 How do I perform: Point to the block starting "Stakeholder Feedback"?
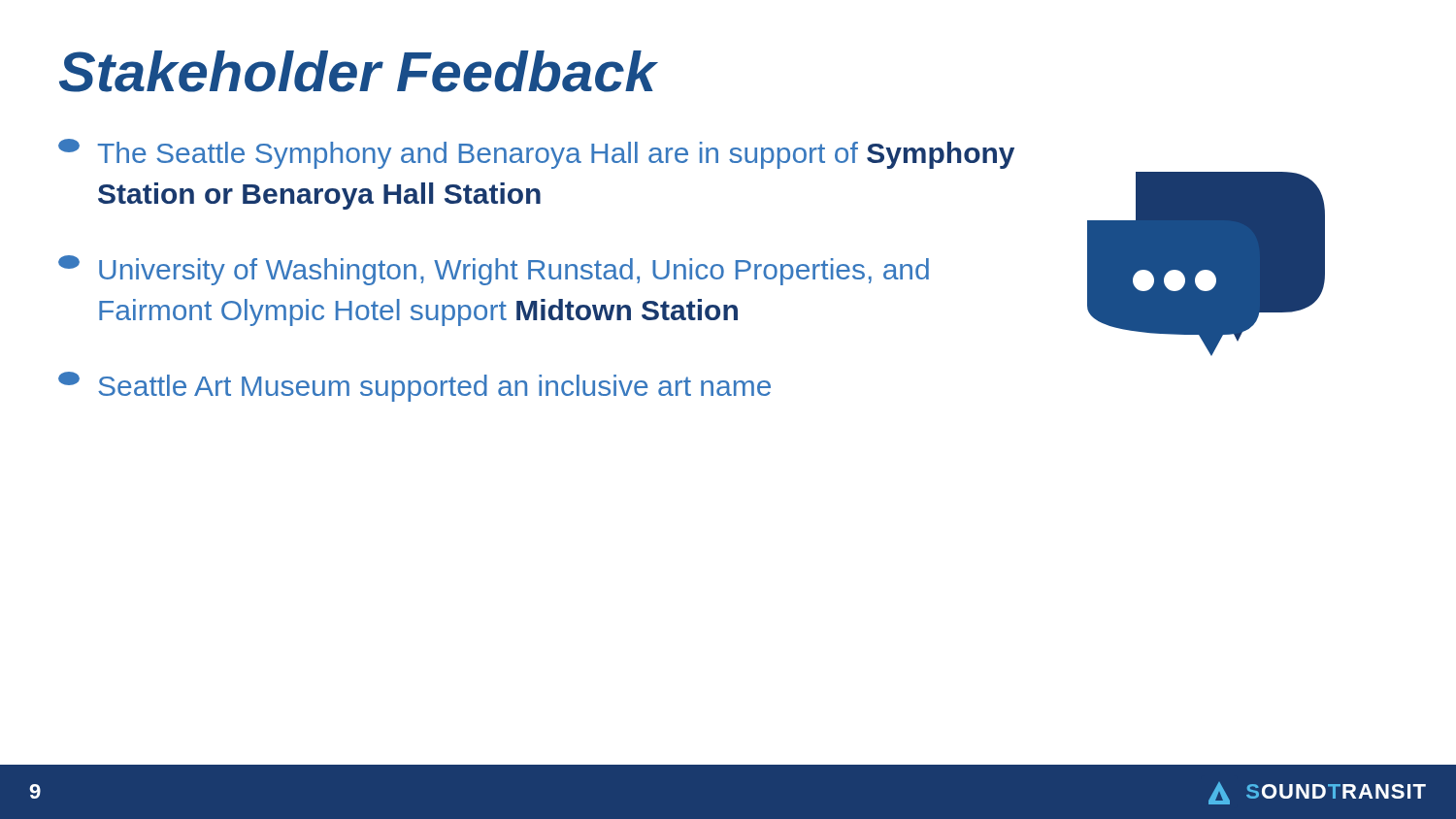point(357,71)
